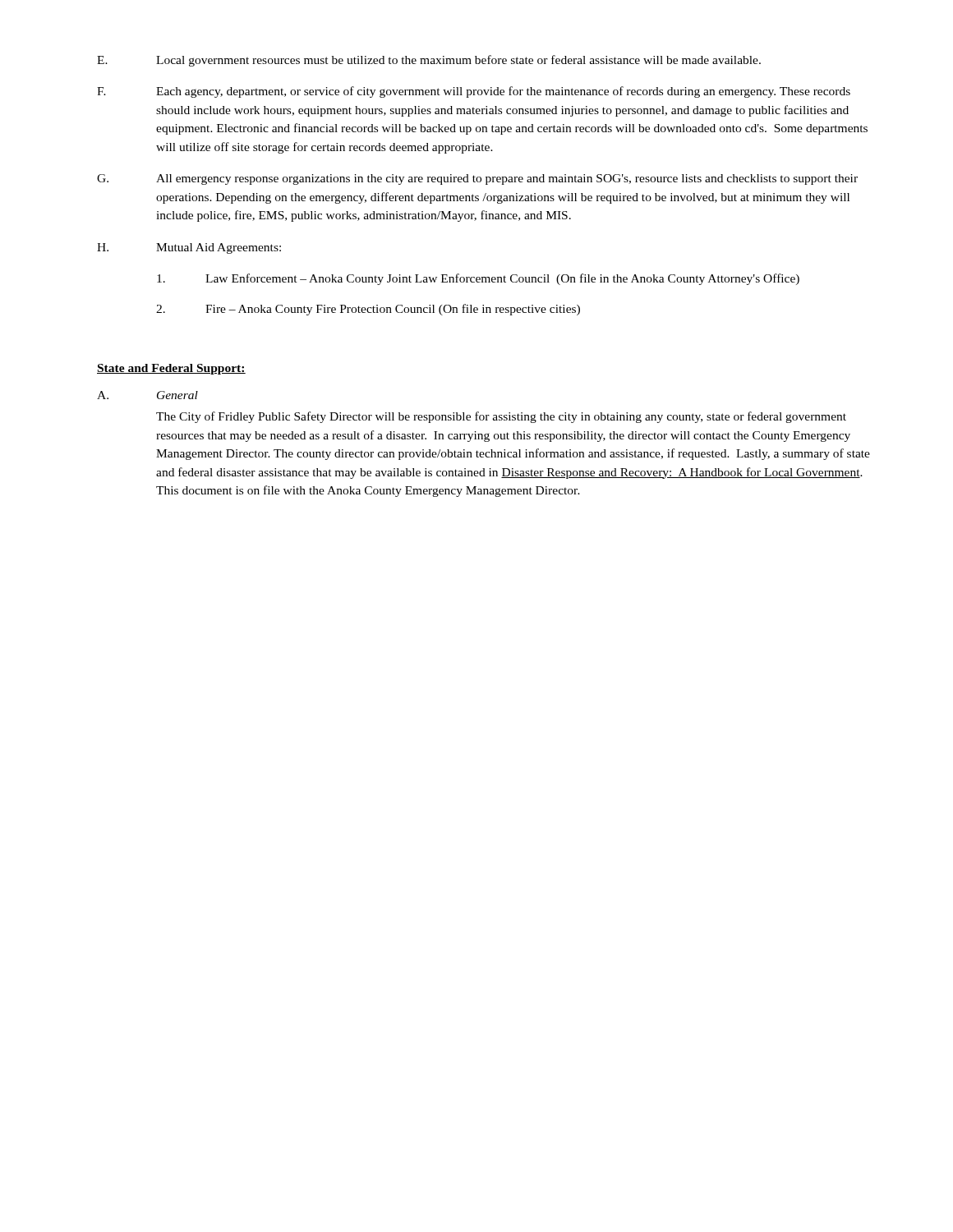Navigate to the passage starting "2. Fire – Anoka"
Screen dimensions: 1232x953
tap(513, 309)
